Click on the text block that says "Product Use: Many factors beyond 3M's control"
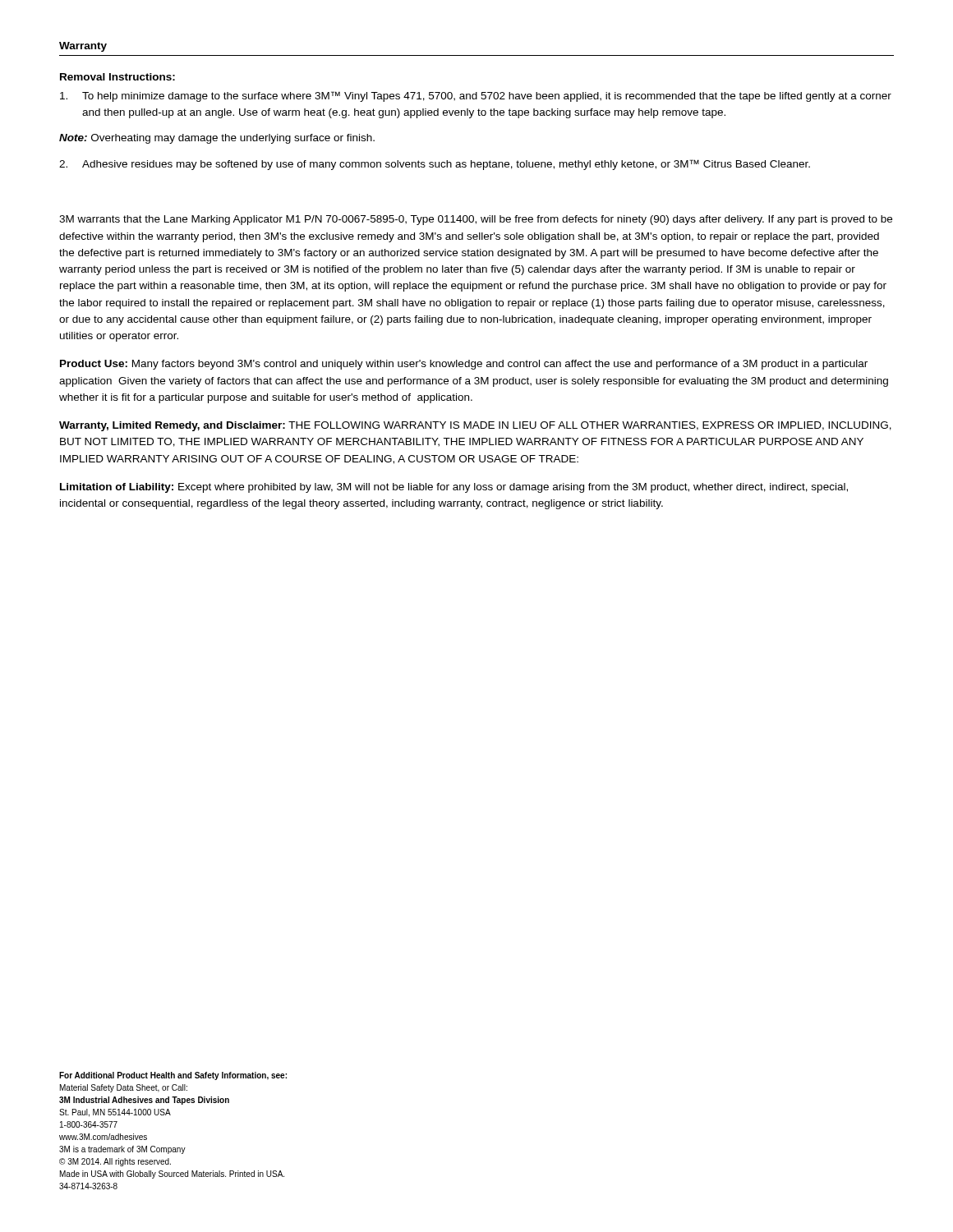The image size is (953, 1232). click(x=474, y=380)
